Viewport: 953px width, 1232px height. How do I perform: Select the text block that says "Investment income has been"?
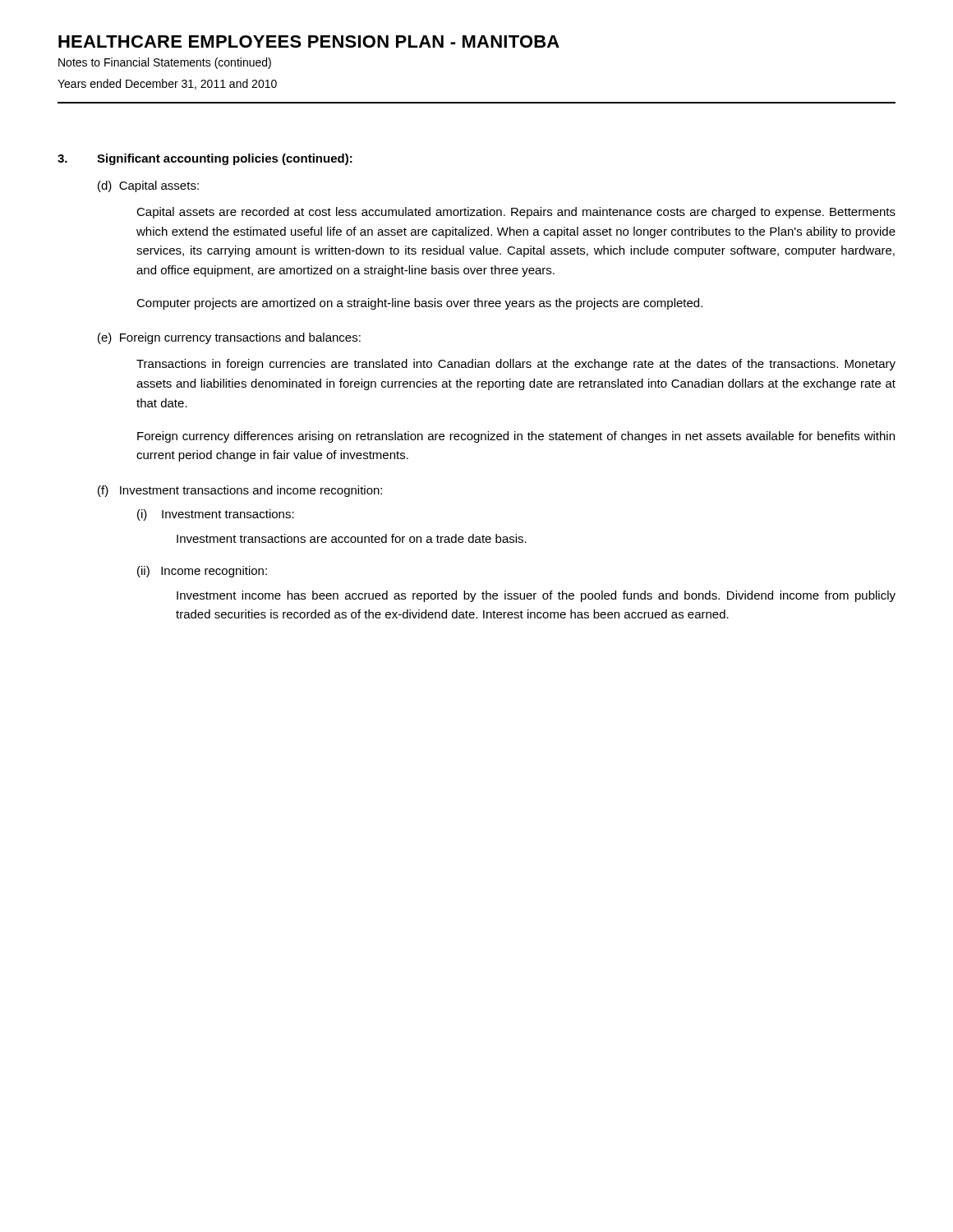coord(536,604)
